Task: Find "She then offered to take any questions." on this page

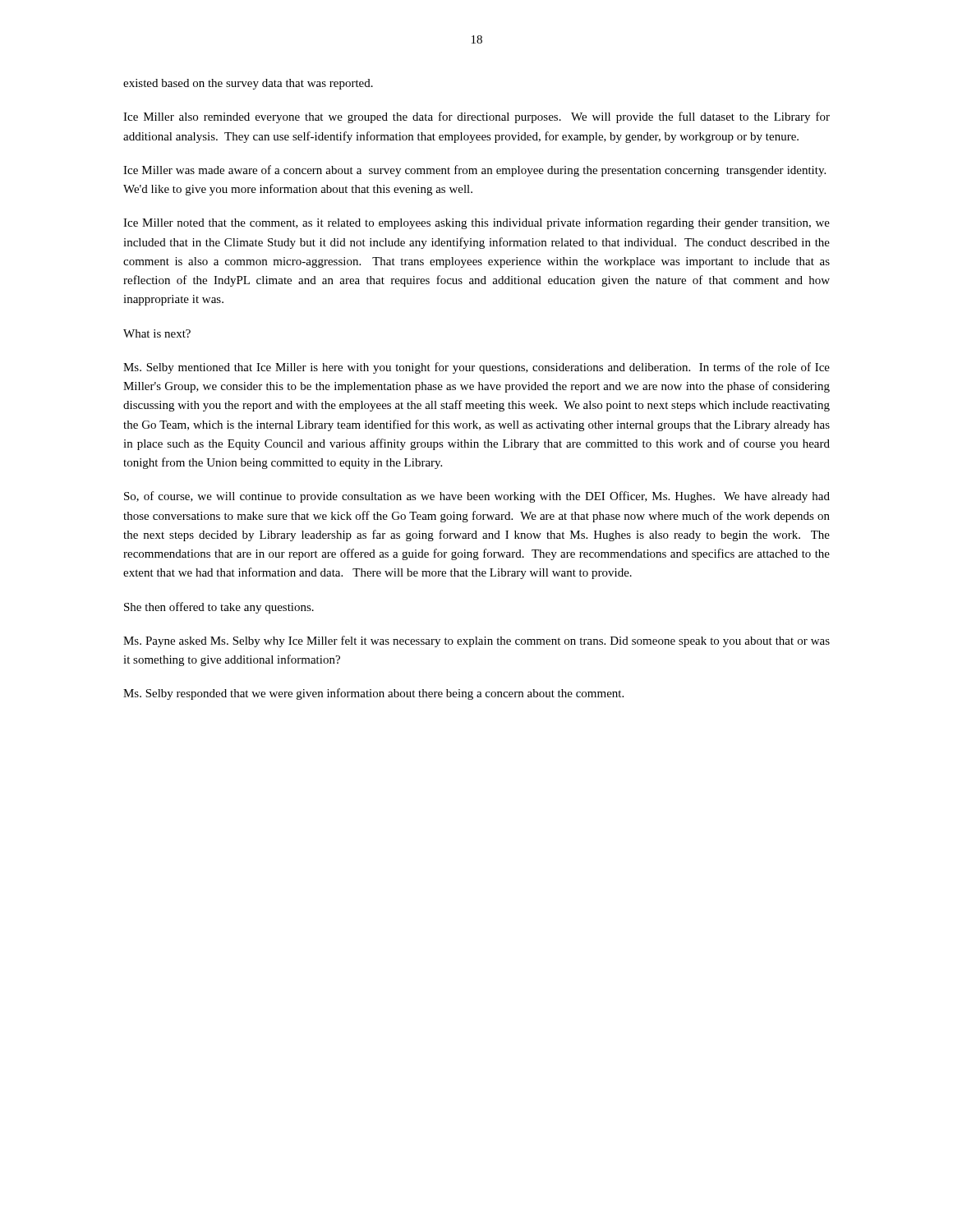Action: click(219, 607)
